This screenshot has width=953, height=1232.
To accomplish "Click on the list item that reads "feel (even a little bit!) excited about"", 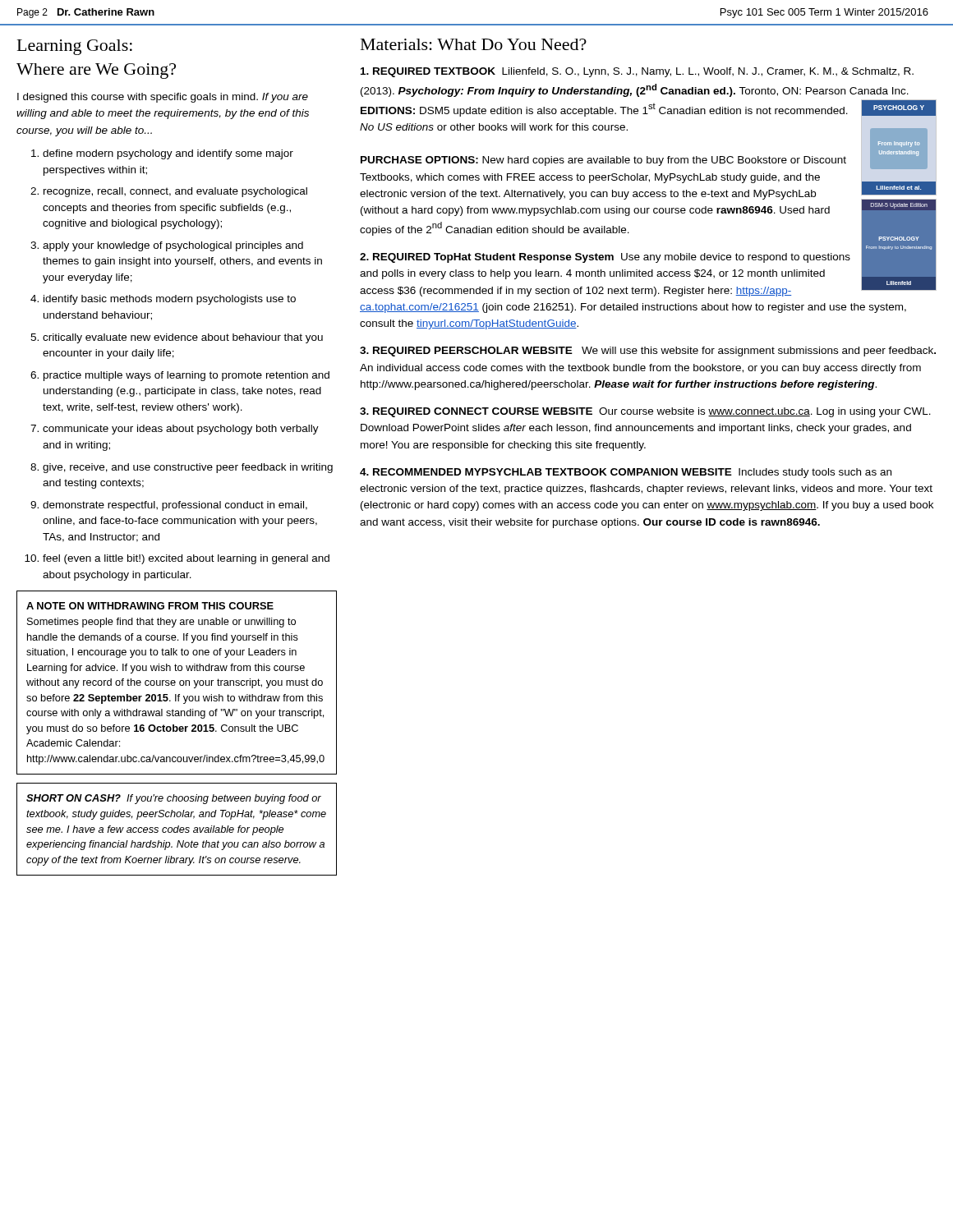I will pos(186,566).
